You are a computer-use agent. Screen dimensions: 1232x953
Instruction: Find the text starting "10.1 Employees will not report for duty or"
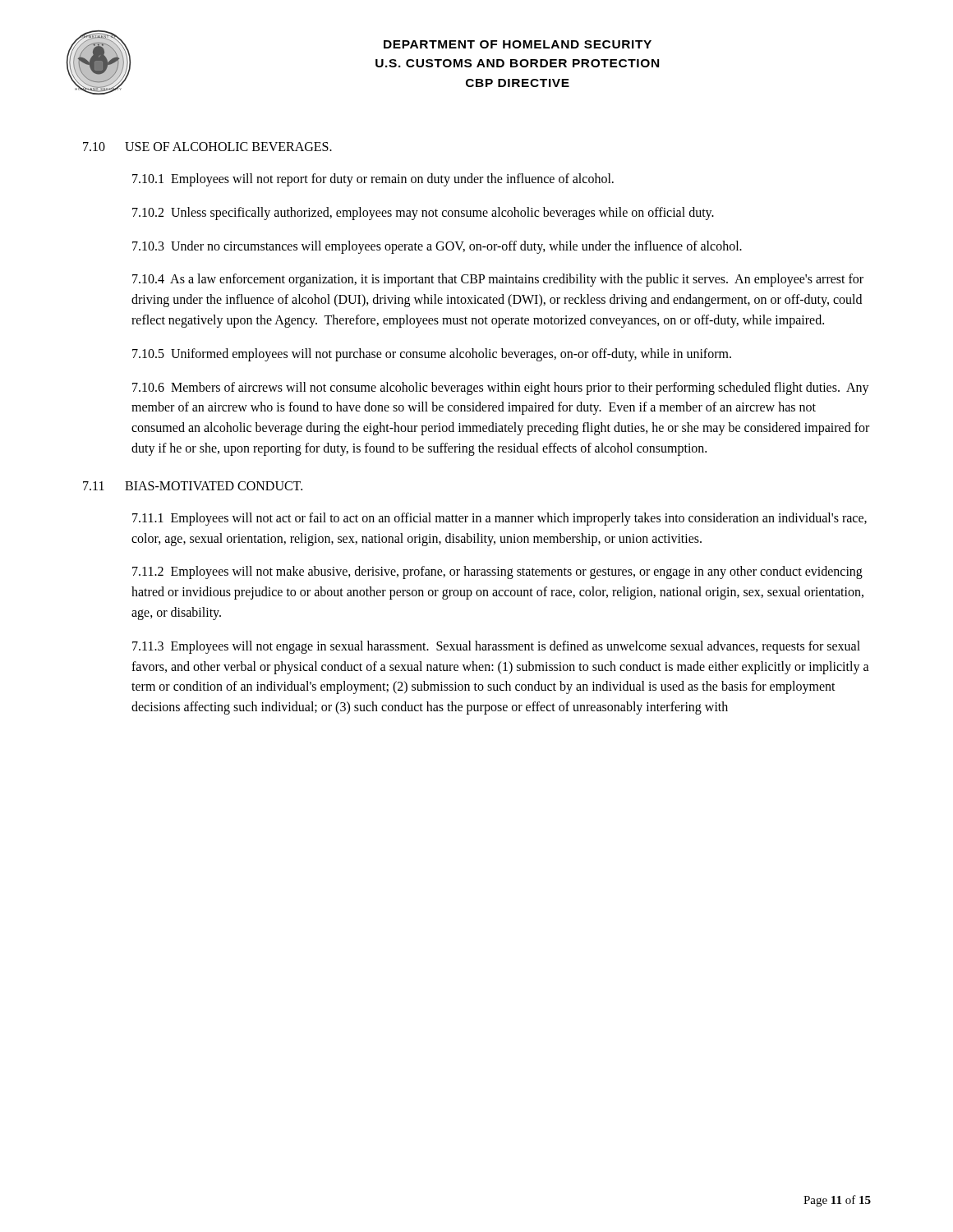373,179
